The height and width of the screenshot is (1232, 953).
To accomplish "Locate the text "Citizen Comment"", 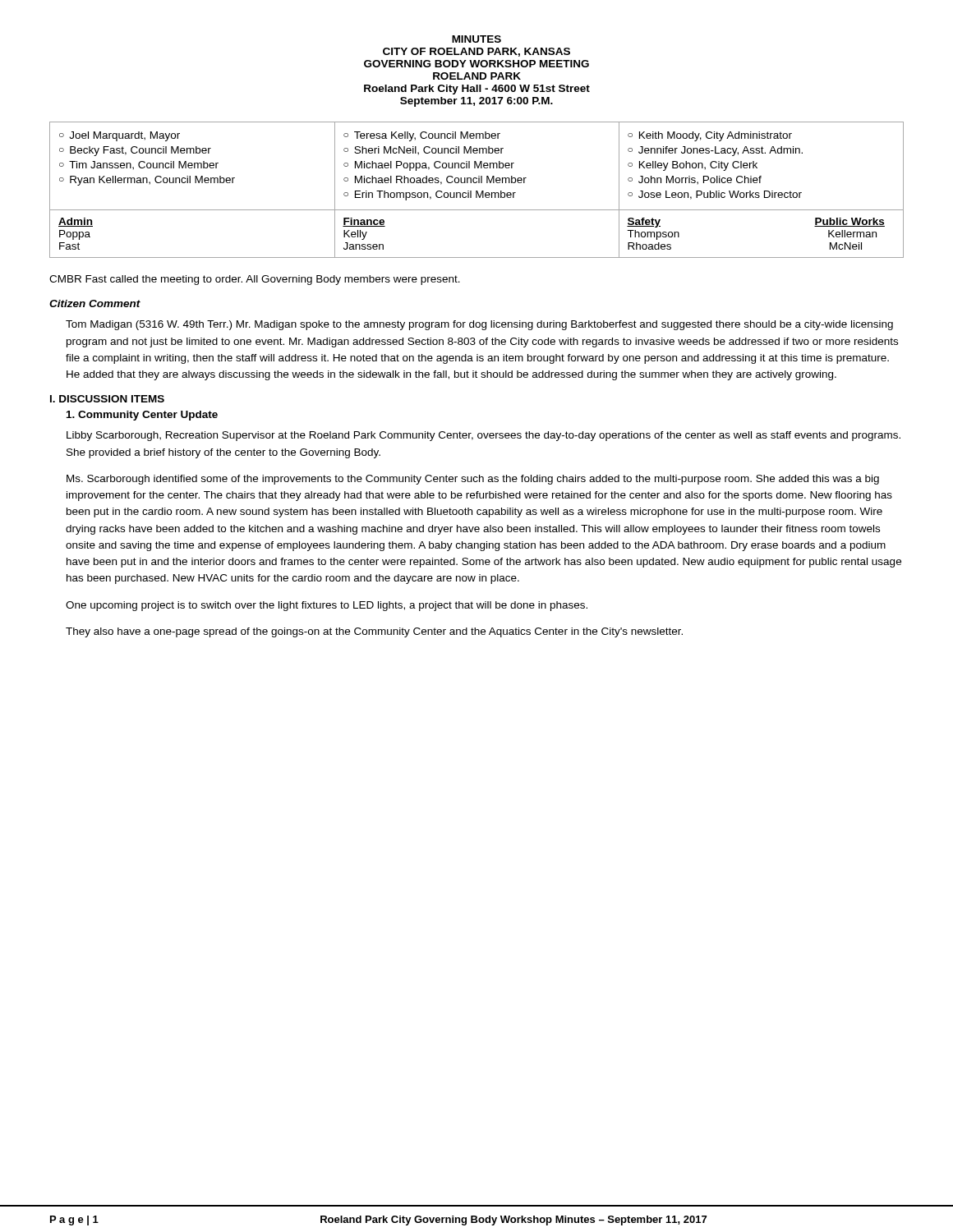I will click(95, 304).
